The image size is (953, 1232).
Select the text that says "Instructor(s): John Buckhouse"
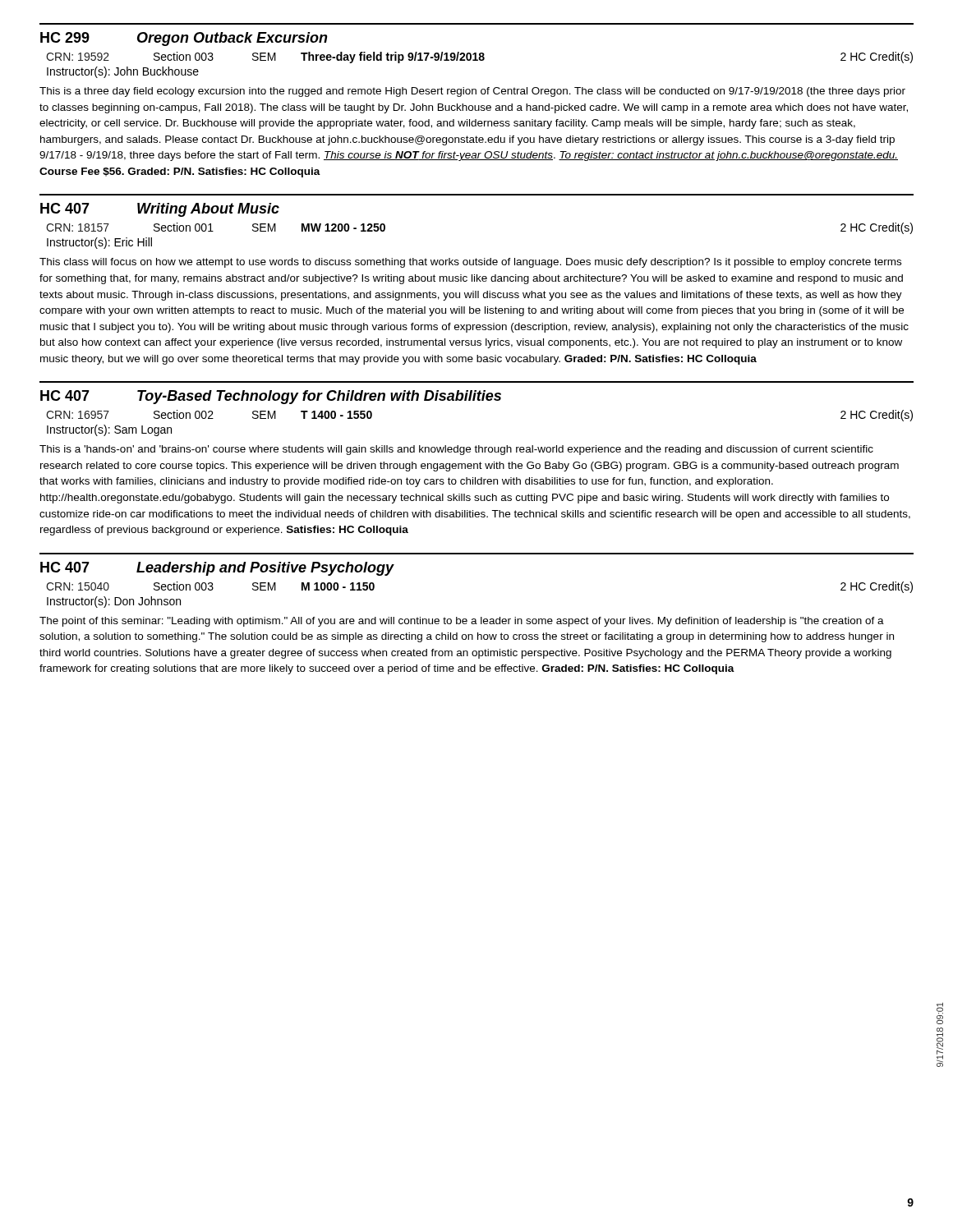point(122,71)
